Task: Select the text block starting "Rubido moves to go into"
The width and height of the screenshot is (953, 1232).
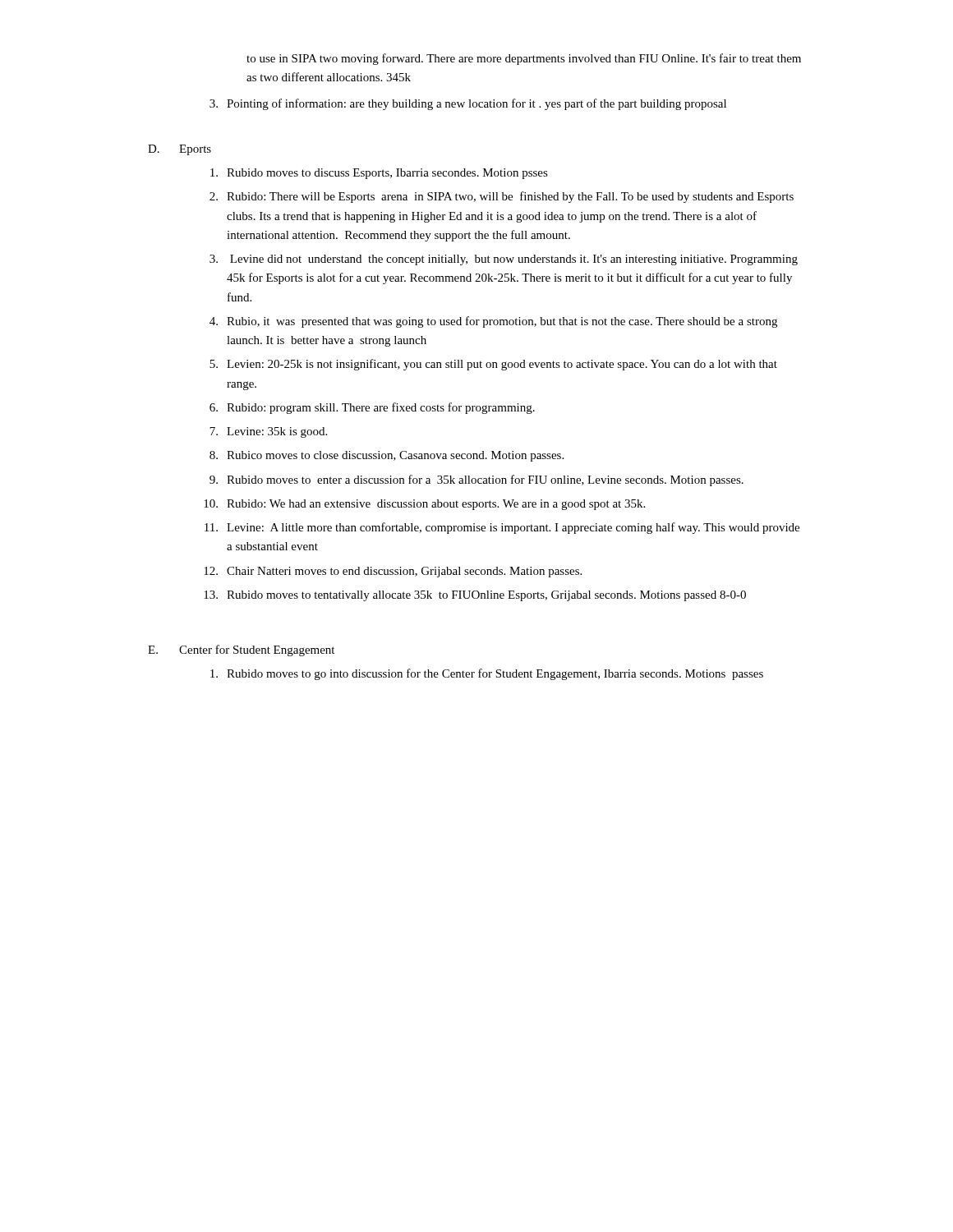Action: (x=496, y=674)
